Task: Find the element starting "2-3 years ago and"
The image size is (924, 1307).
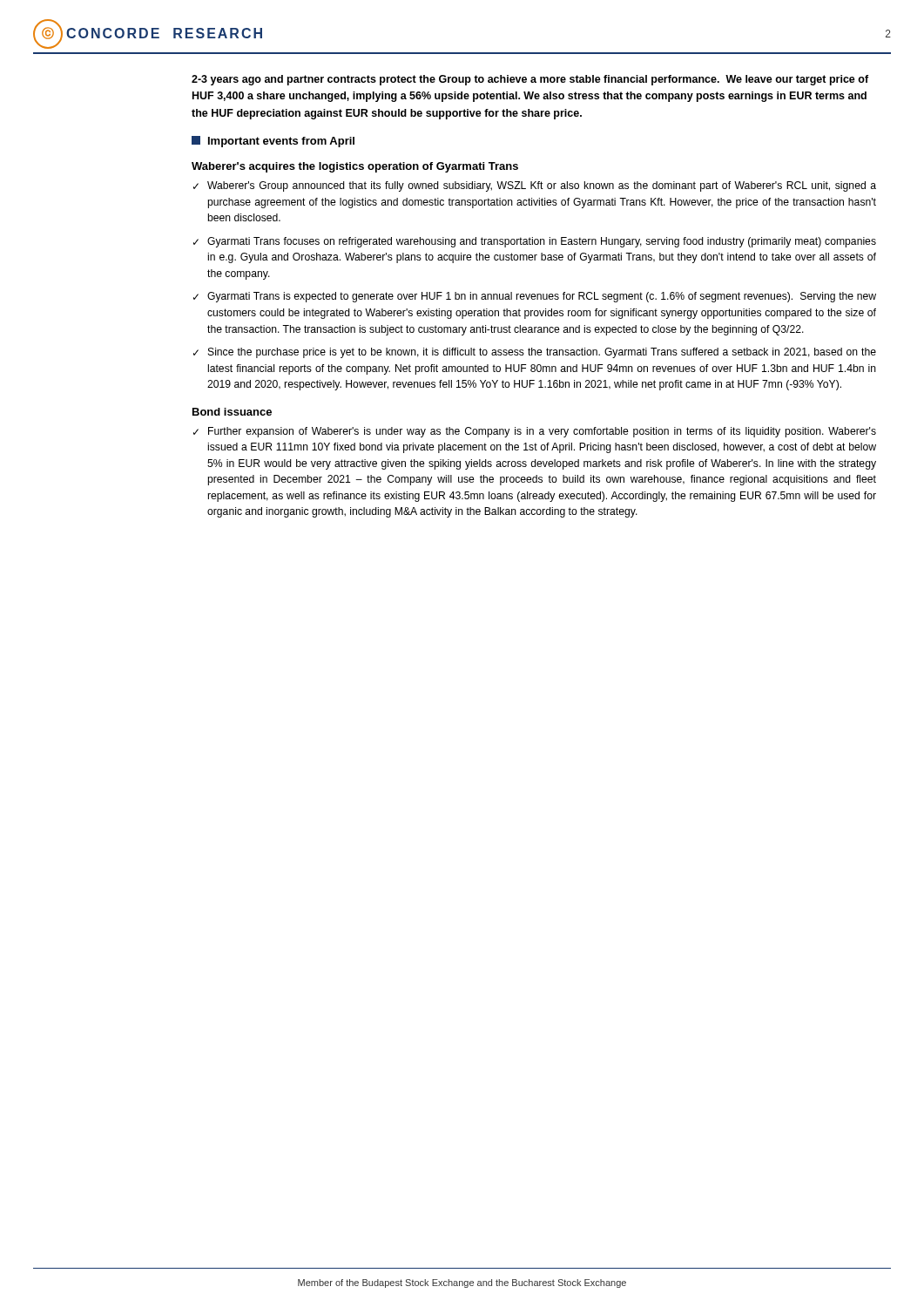Action: 530,96
